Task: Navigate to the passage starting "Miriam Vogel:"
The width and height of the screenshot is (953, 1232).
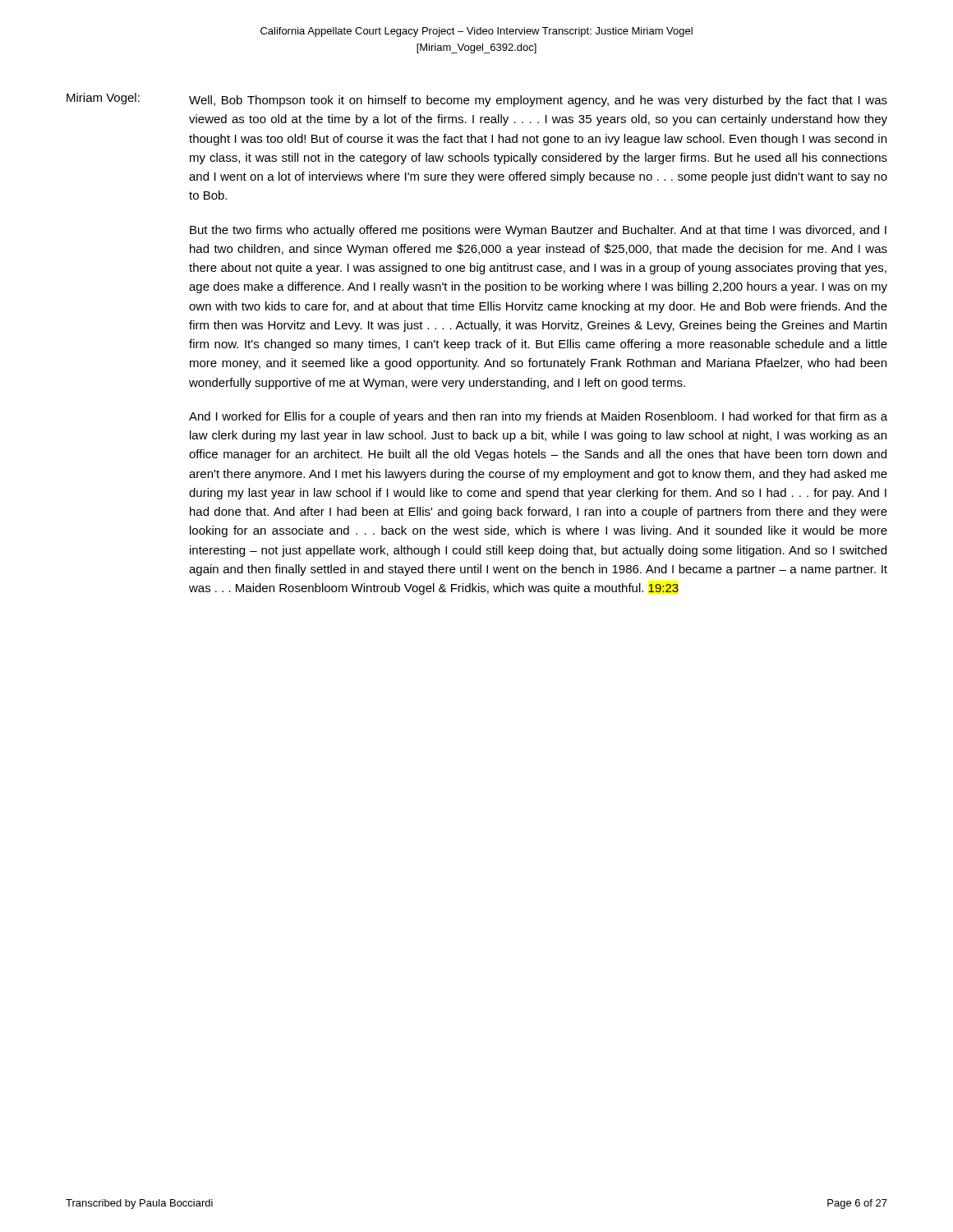Action: pos(103,97)
